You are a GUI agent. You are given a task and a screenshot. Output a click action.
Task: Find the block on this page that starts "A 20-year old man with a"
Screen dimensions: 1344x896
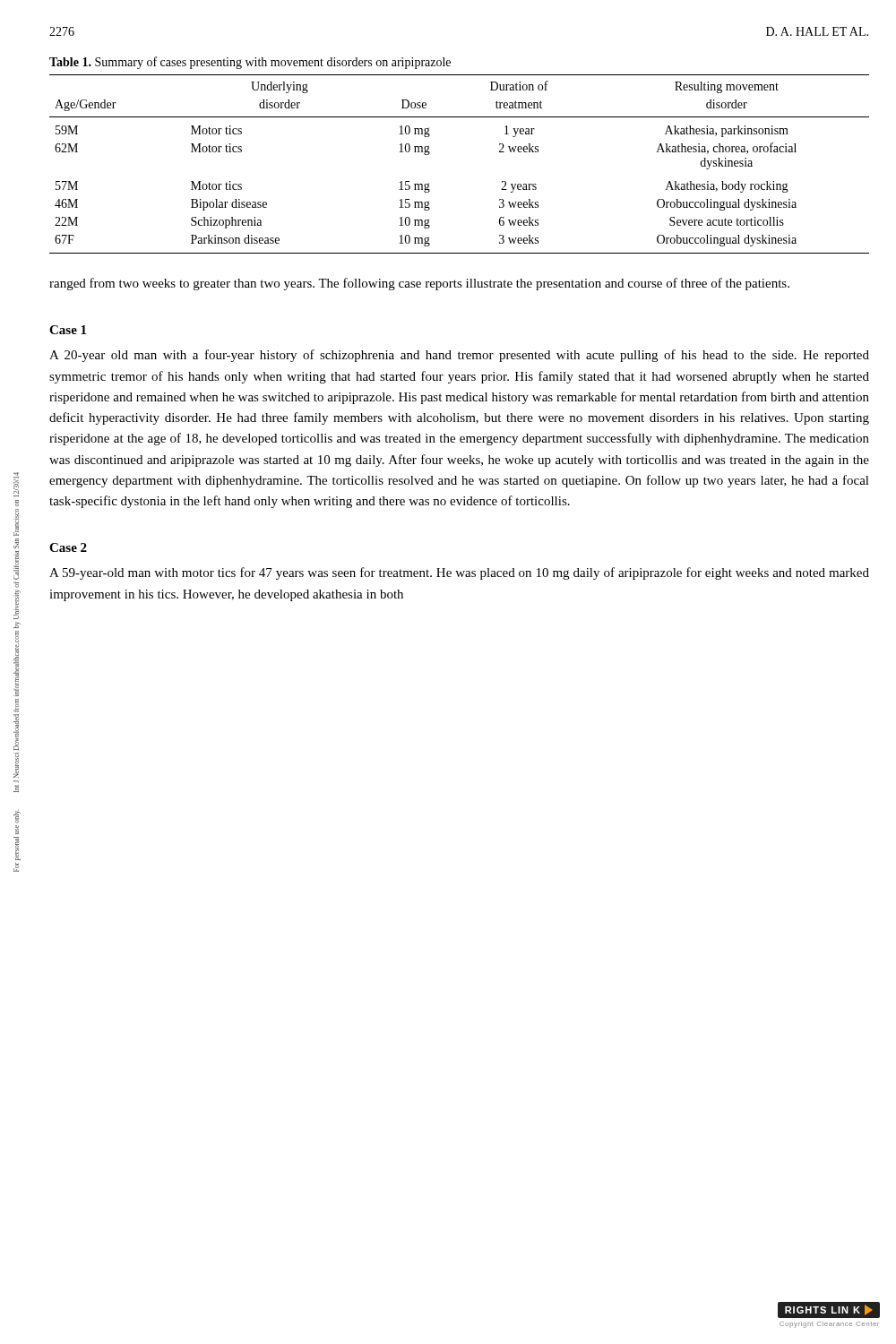459,428
